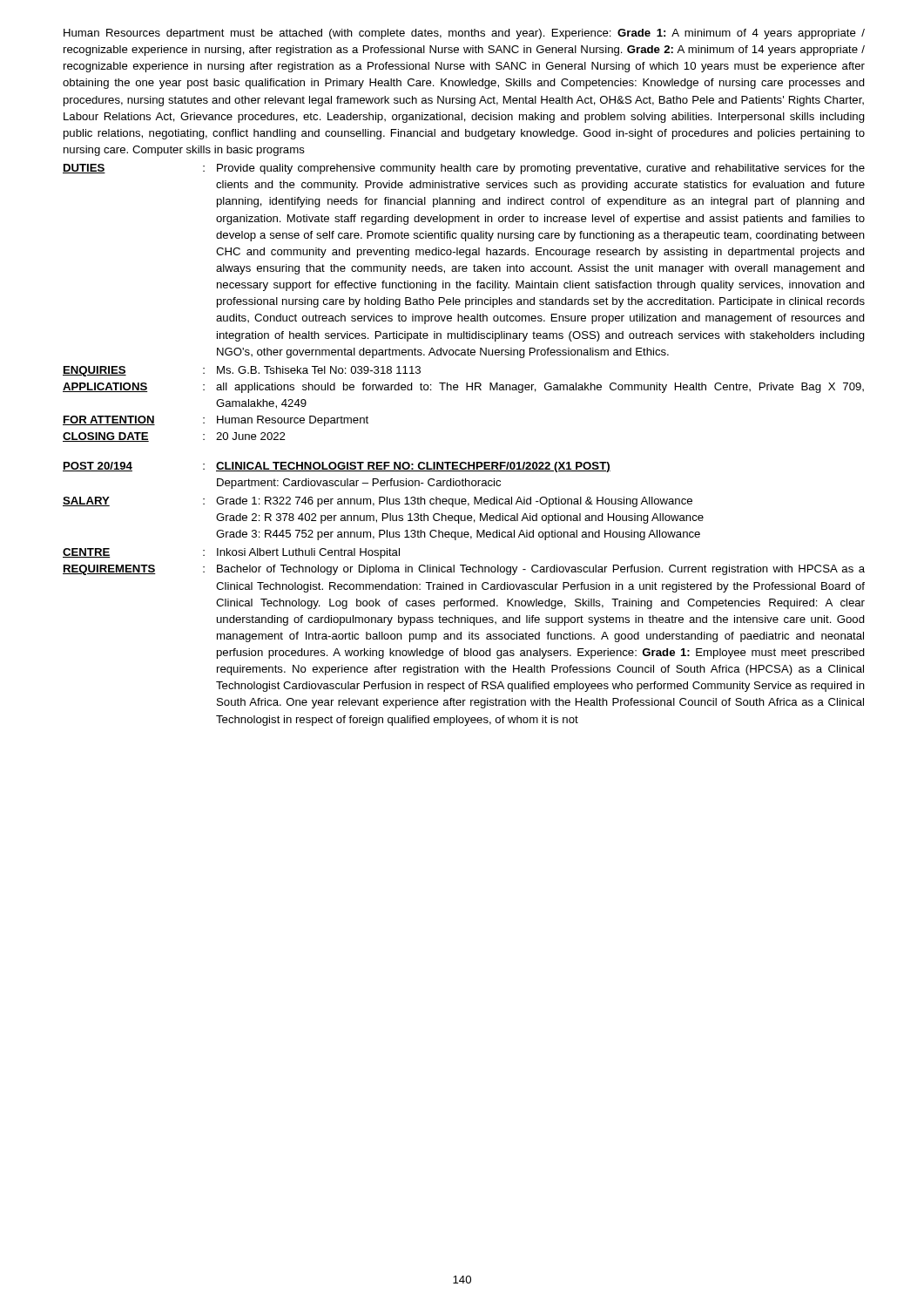Viewport: 924px width, 1307px height.
Task: Locate the section header that says "POST 20/194 : CLINICAL TECHNOLOGIST REF"
Action: coord(464,465)
